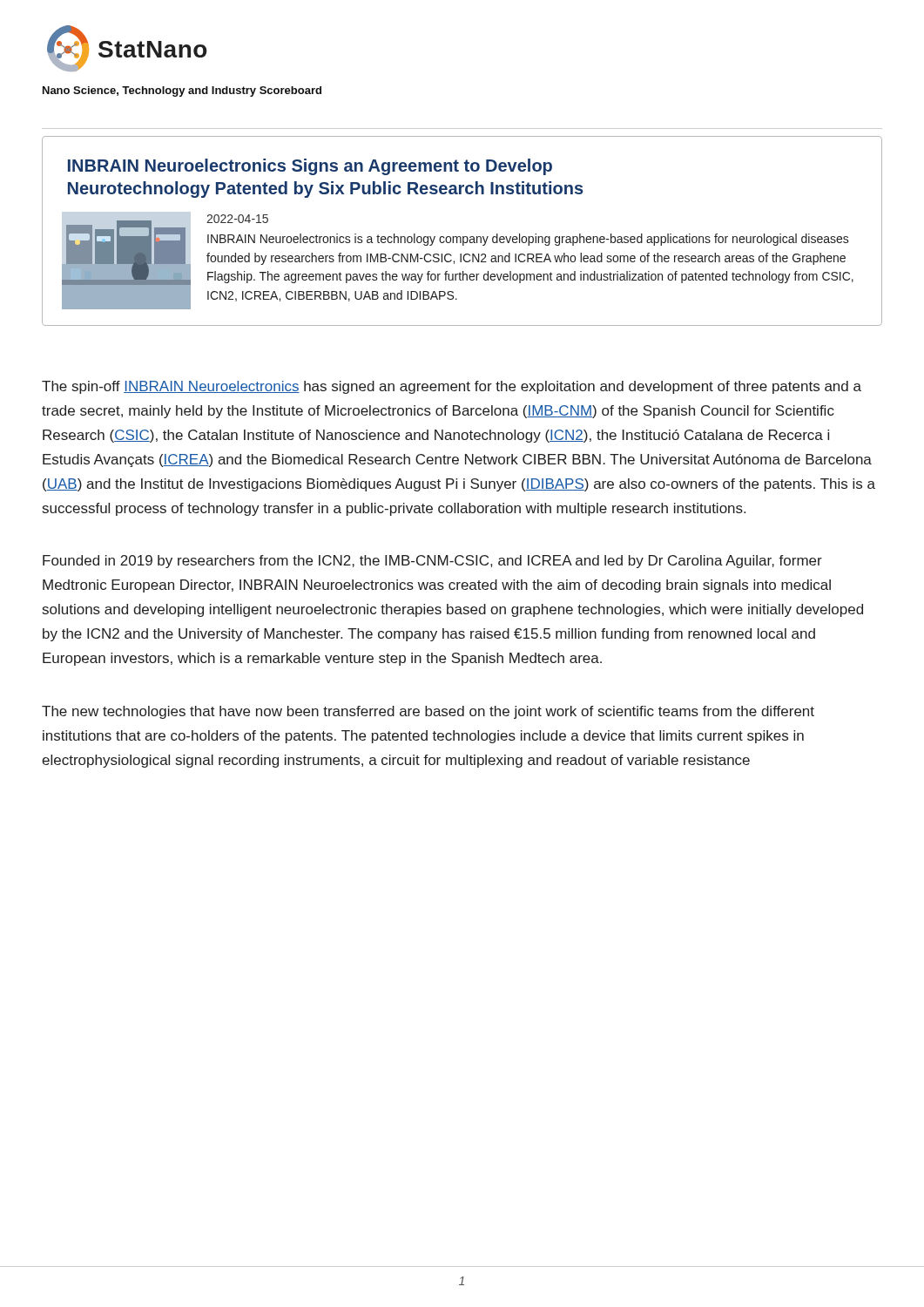Locate the block starting "The spin-off INBRAIN Neuroelectronics"
The width and height of the screenshot is (924, 1307).
(x=458, y=448)
